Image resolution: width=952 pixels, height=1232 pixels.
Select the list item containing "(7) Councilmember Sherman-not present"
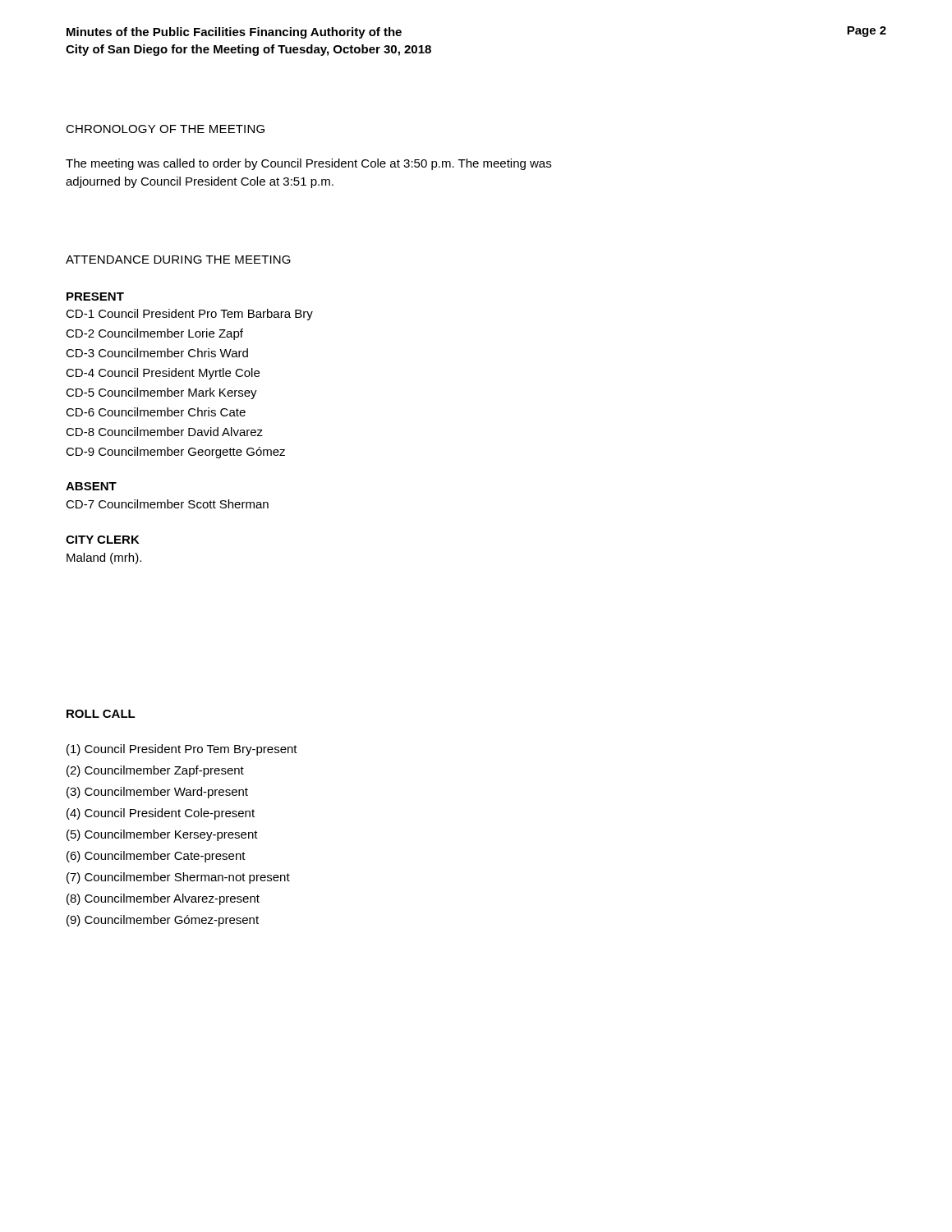(178, 877)
